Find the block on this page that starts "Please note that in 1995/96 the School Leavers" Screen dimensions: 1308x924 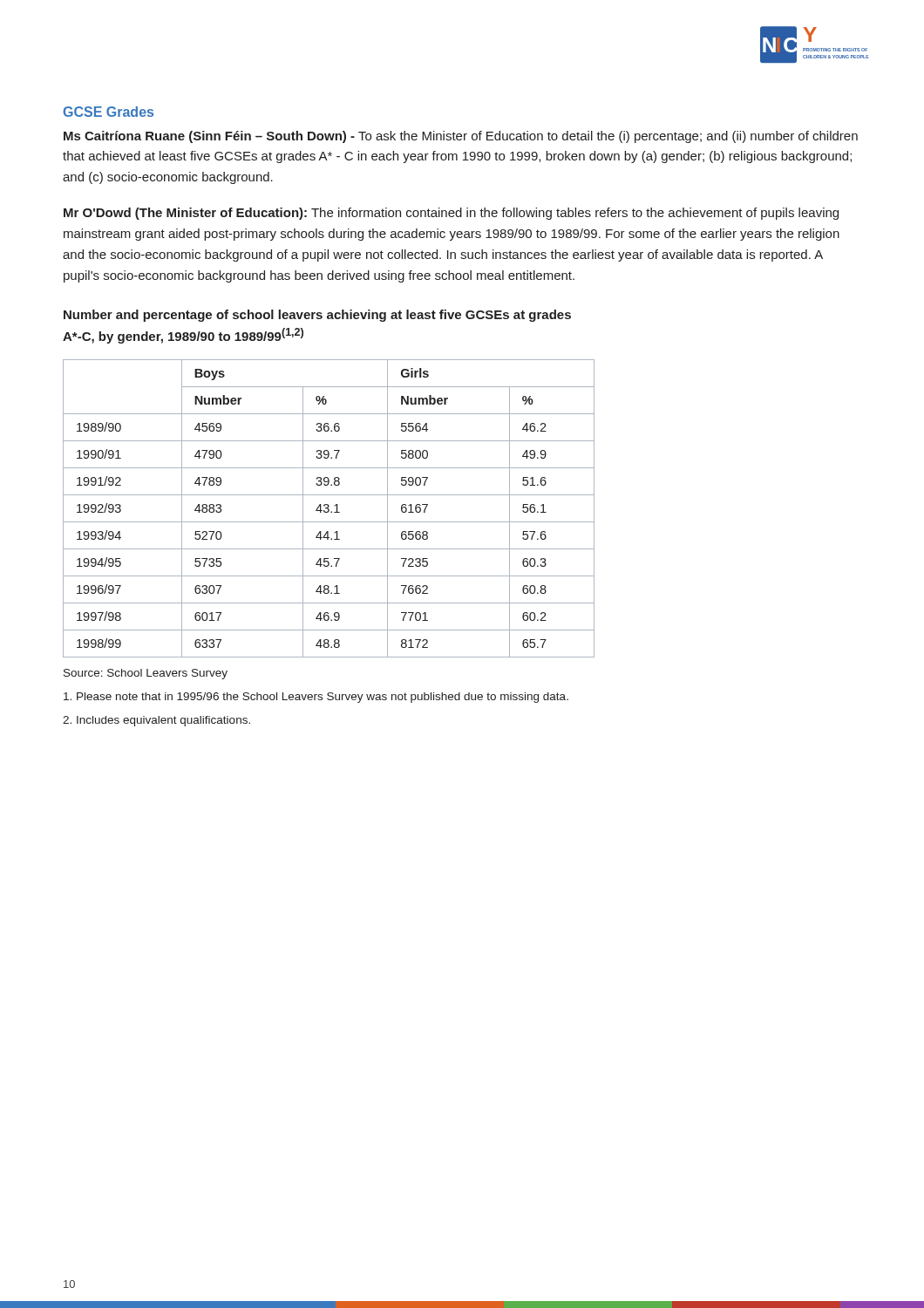pos(316,696)
